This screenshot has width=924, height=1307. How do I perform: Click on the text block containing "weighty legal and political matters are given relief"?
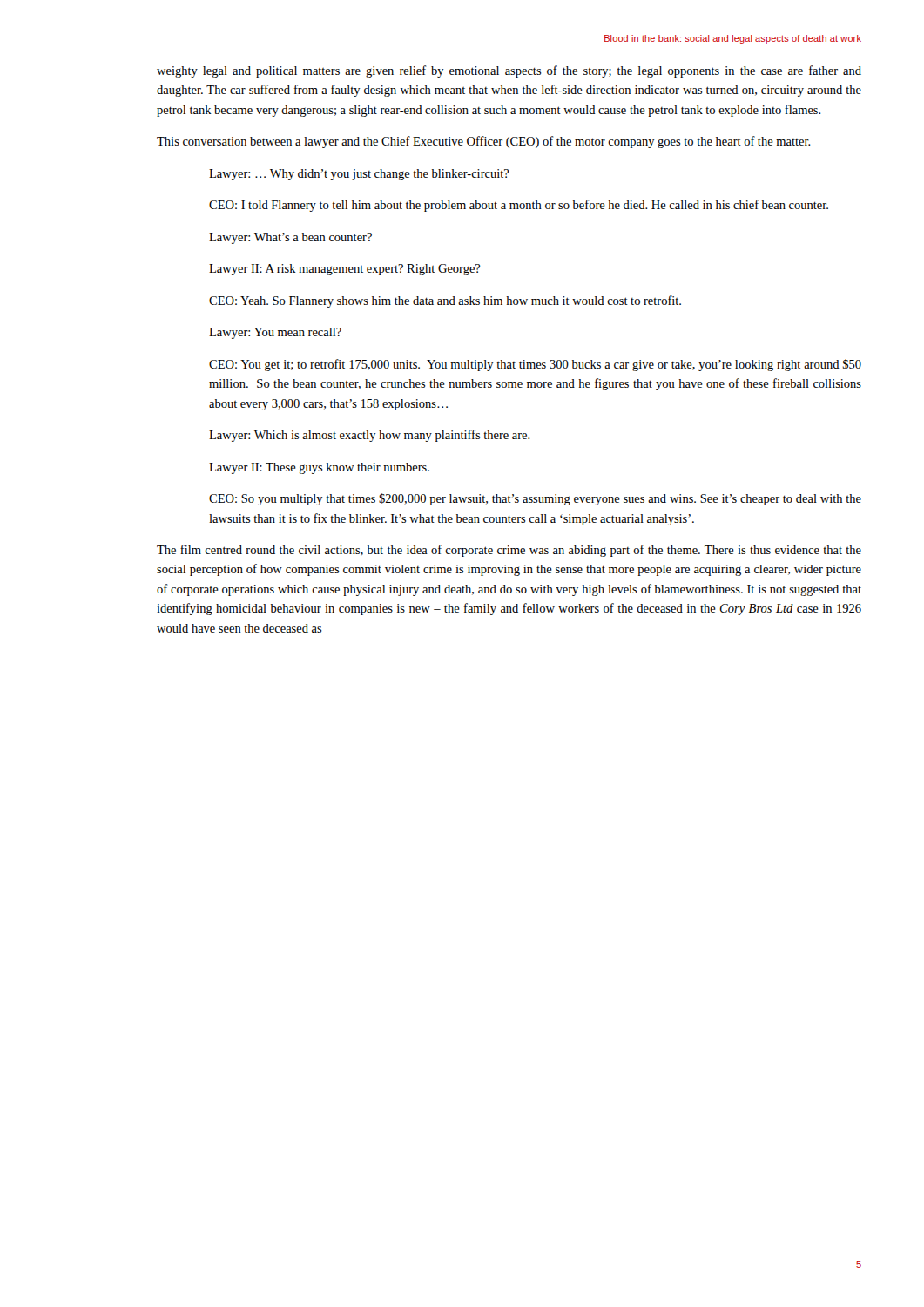pos(509,90)
